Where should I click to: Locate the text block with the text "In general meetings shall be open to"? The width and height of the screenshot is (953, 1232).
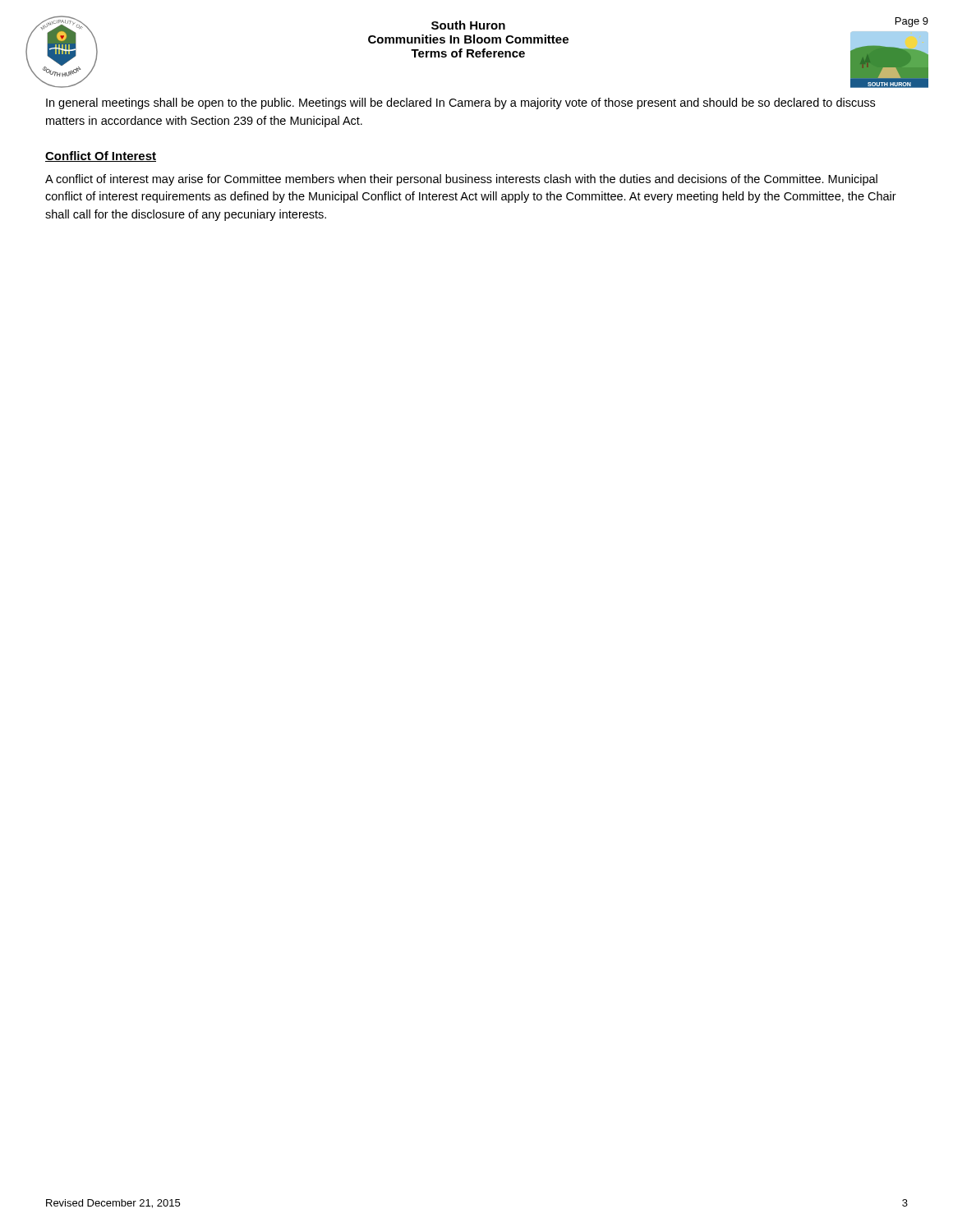tap(476, 112)
